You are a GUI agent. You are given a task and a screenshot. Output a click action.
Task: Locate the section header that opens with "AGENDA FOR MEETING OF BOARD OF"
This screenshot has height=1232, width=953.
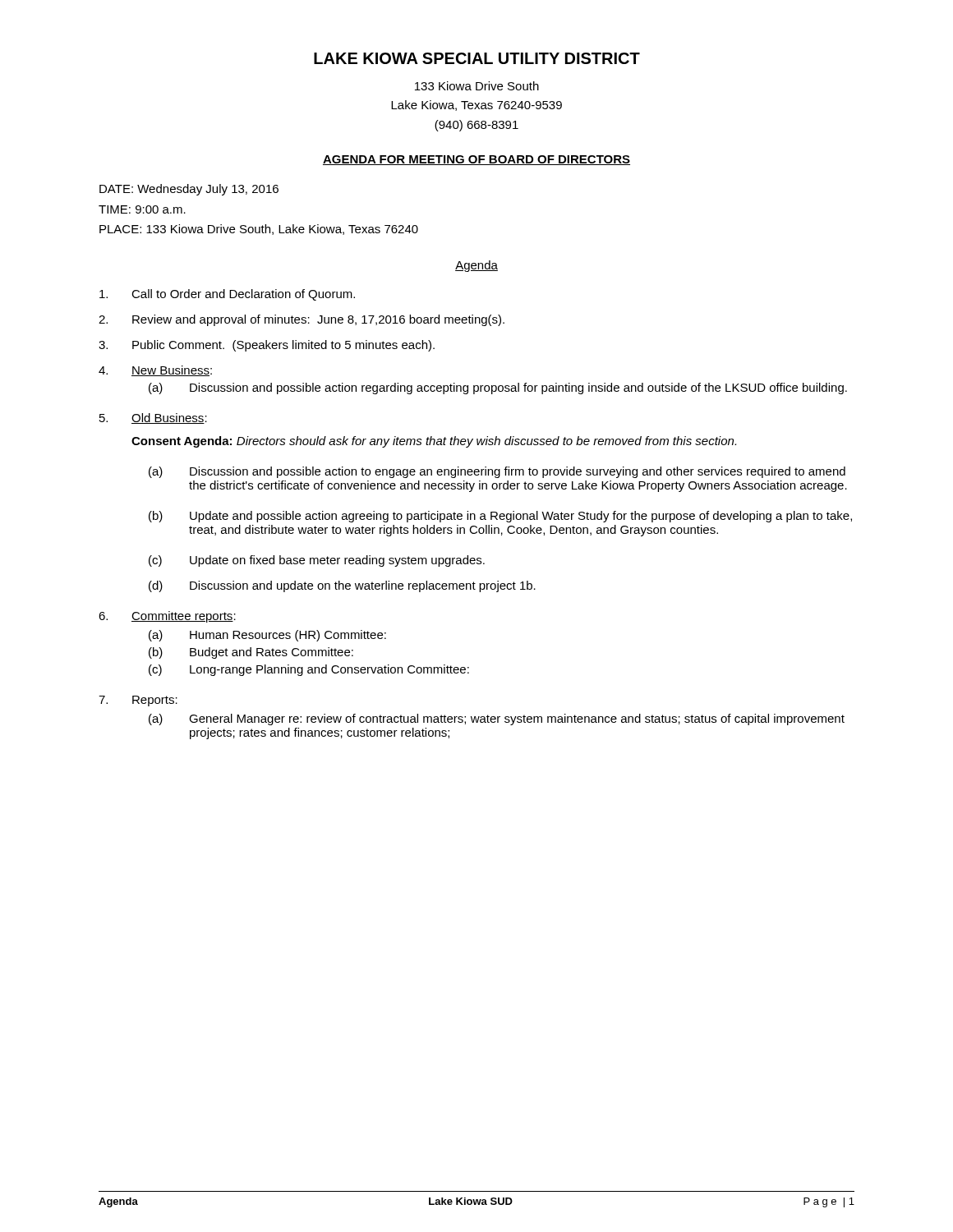476,159
